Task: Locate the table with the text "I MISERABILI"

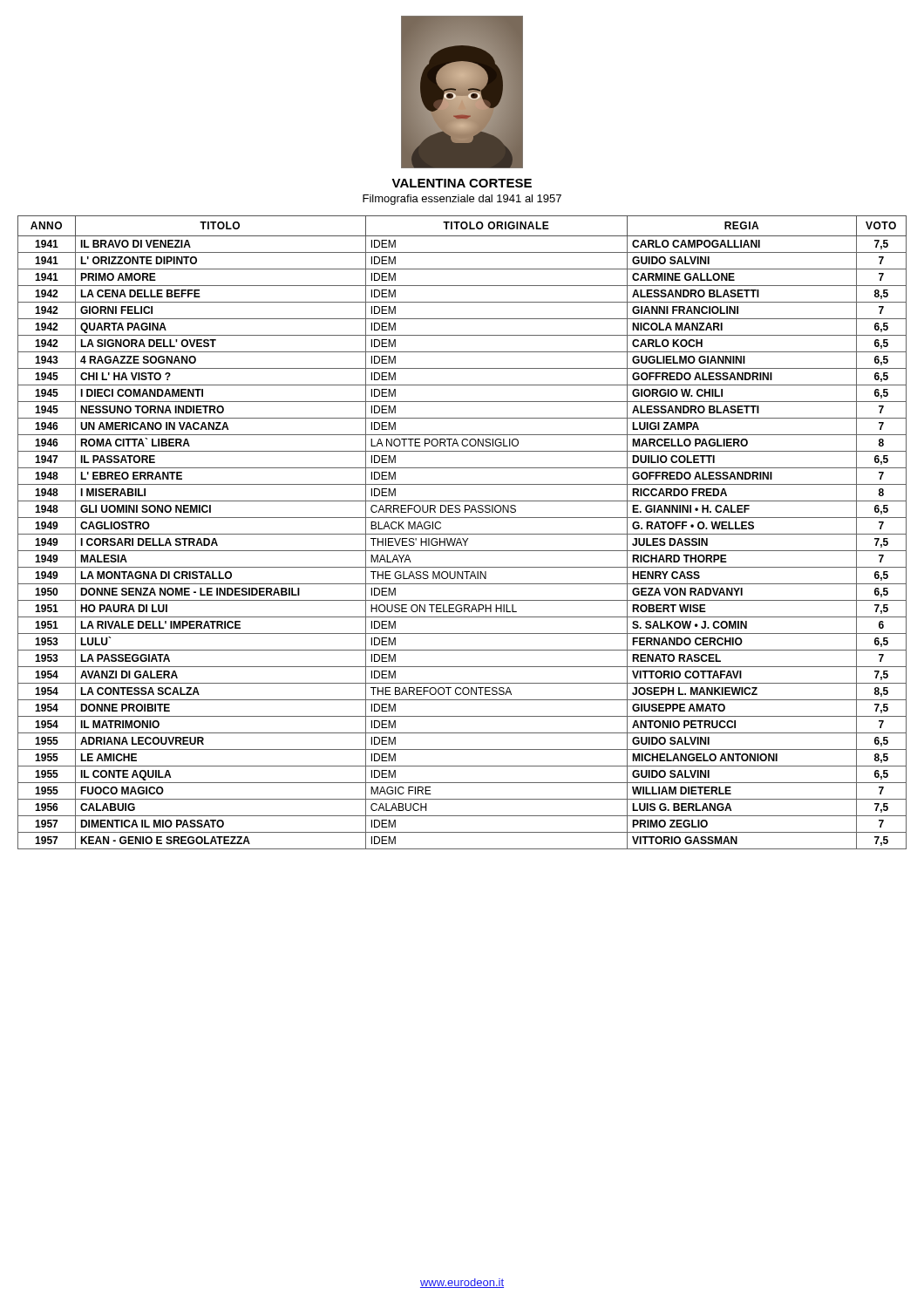Action: [x=462, y=532]
